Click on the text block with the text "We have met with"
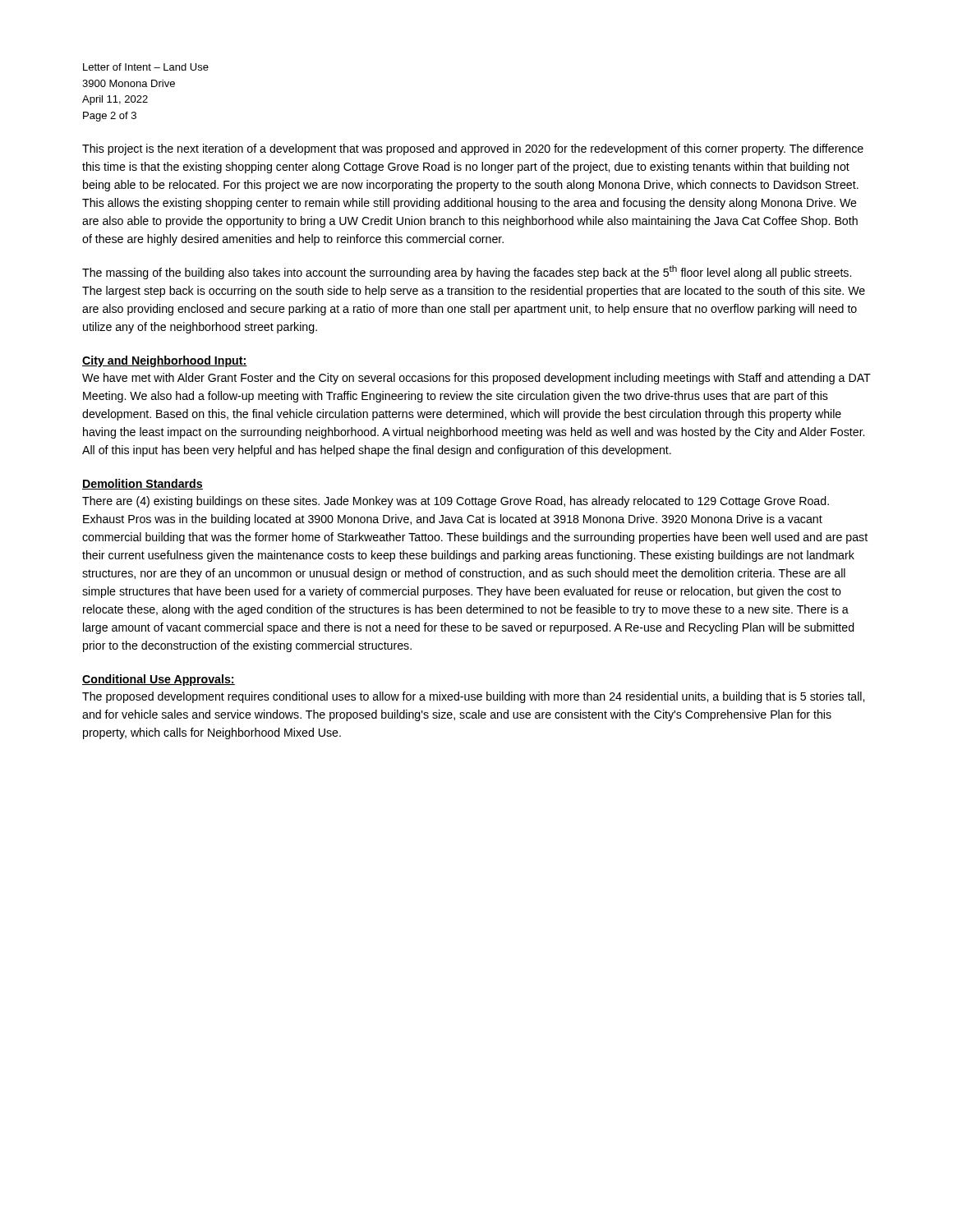 476,414
